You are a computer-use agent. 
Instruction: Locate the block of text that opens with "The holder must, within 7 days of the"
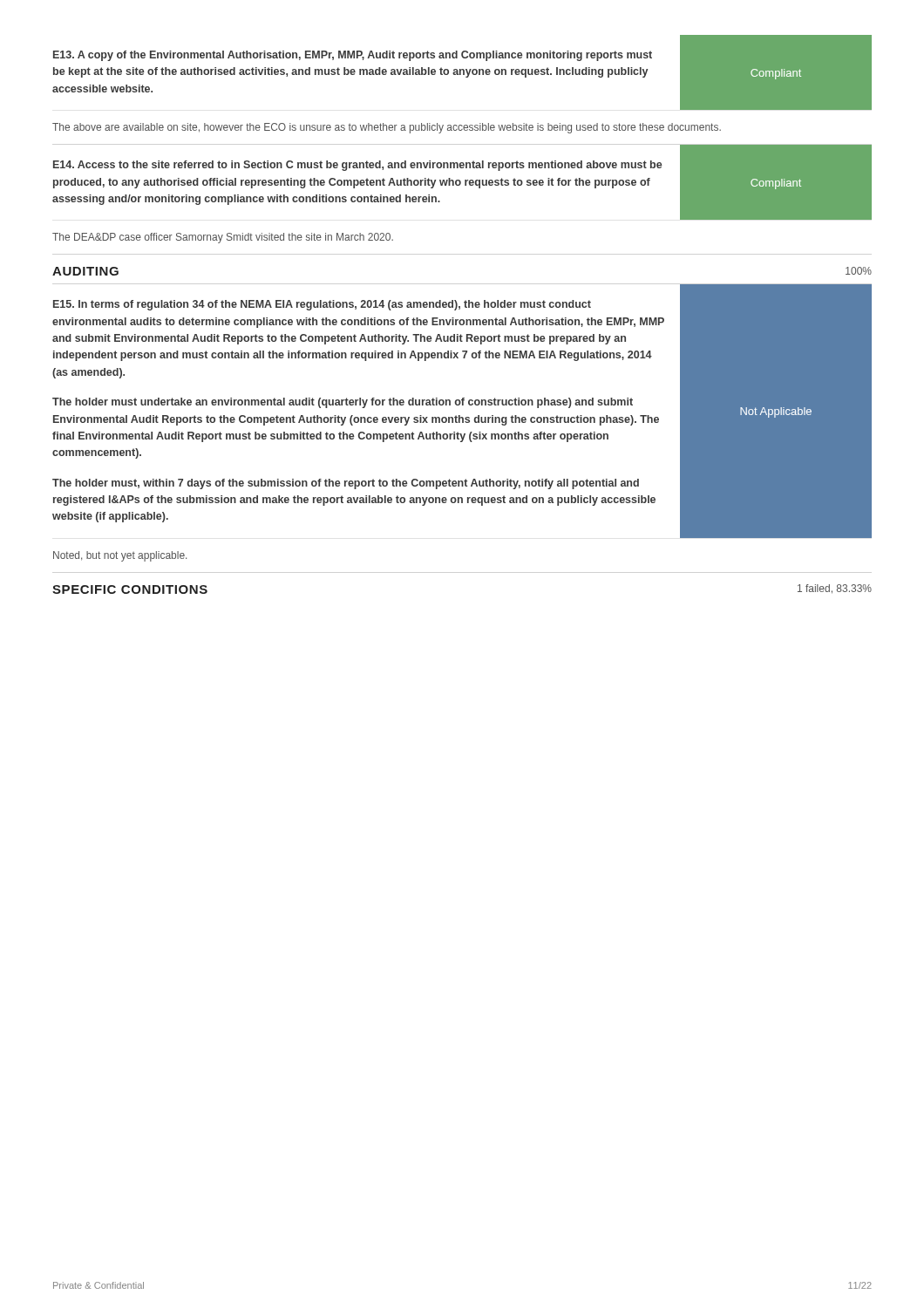point(354,500)
